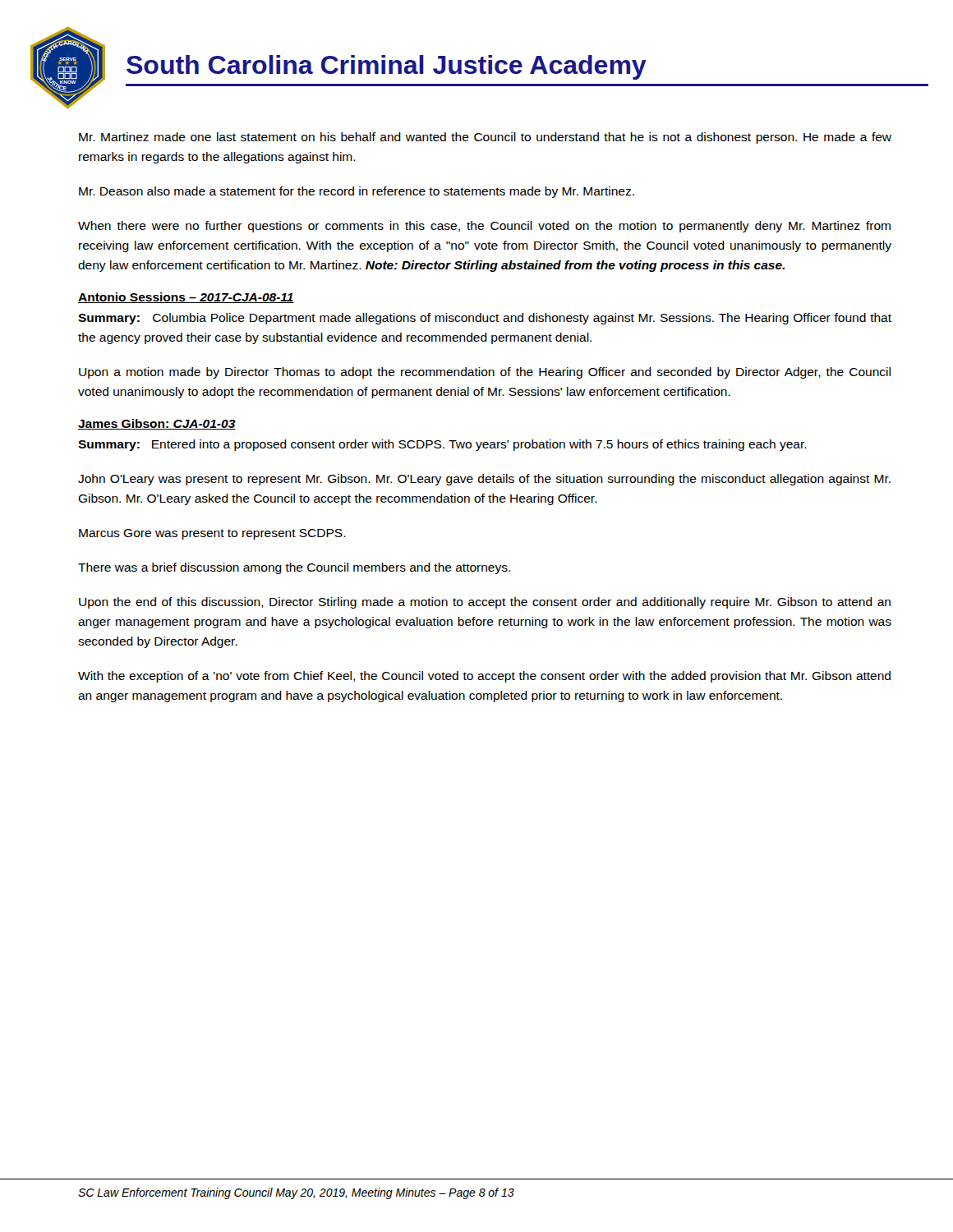This screenshot has width=953, height=1232.
Task: Find the block on this page that starts "Upon a motion"
Action: tap(485, 382)
